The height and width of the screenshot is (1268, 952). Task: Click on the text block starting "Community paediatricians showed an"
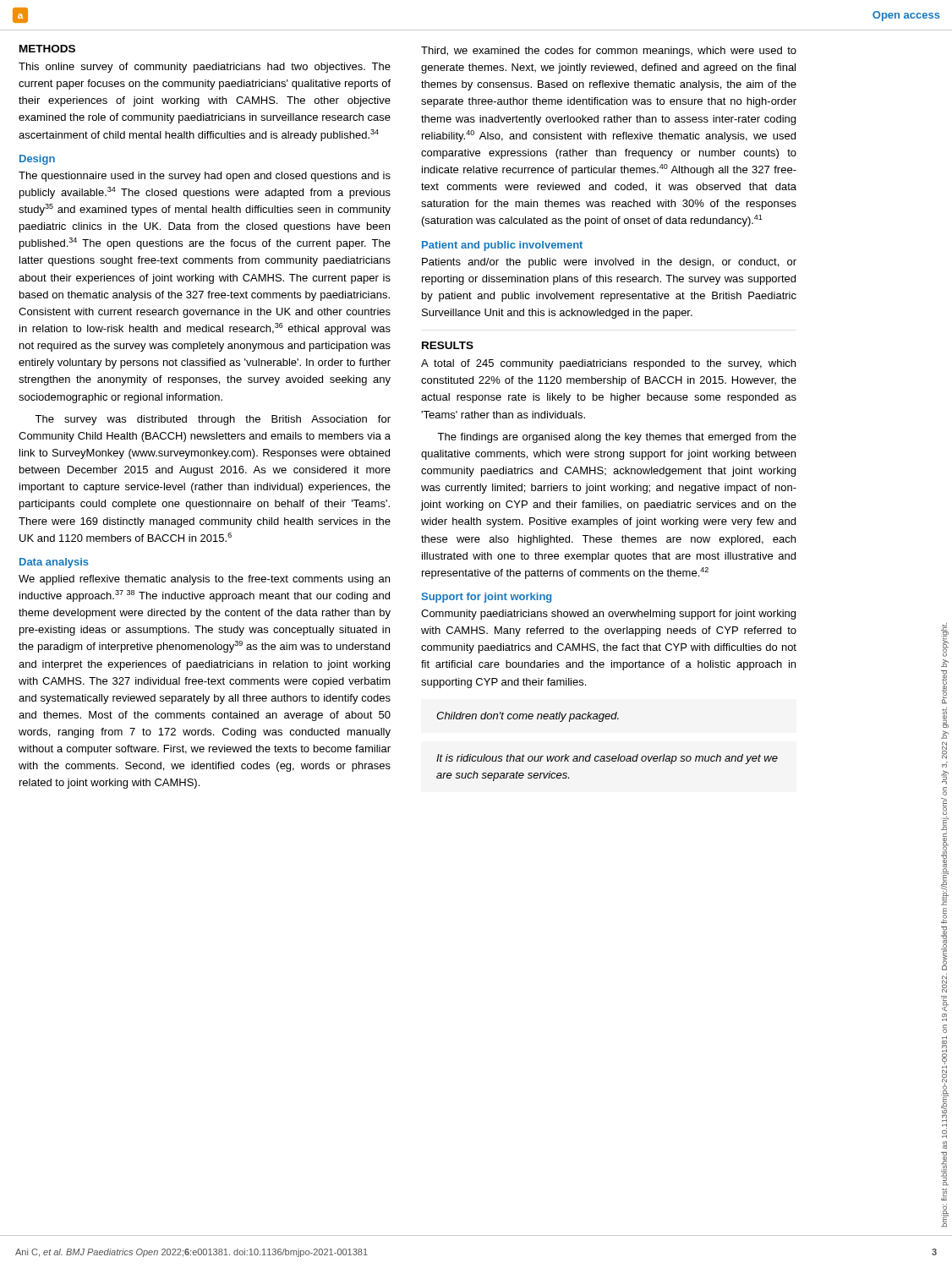609,647
